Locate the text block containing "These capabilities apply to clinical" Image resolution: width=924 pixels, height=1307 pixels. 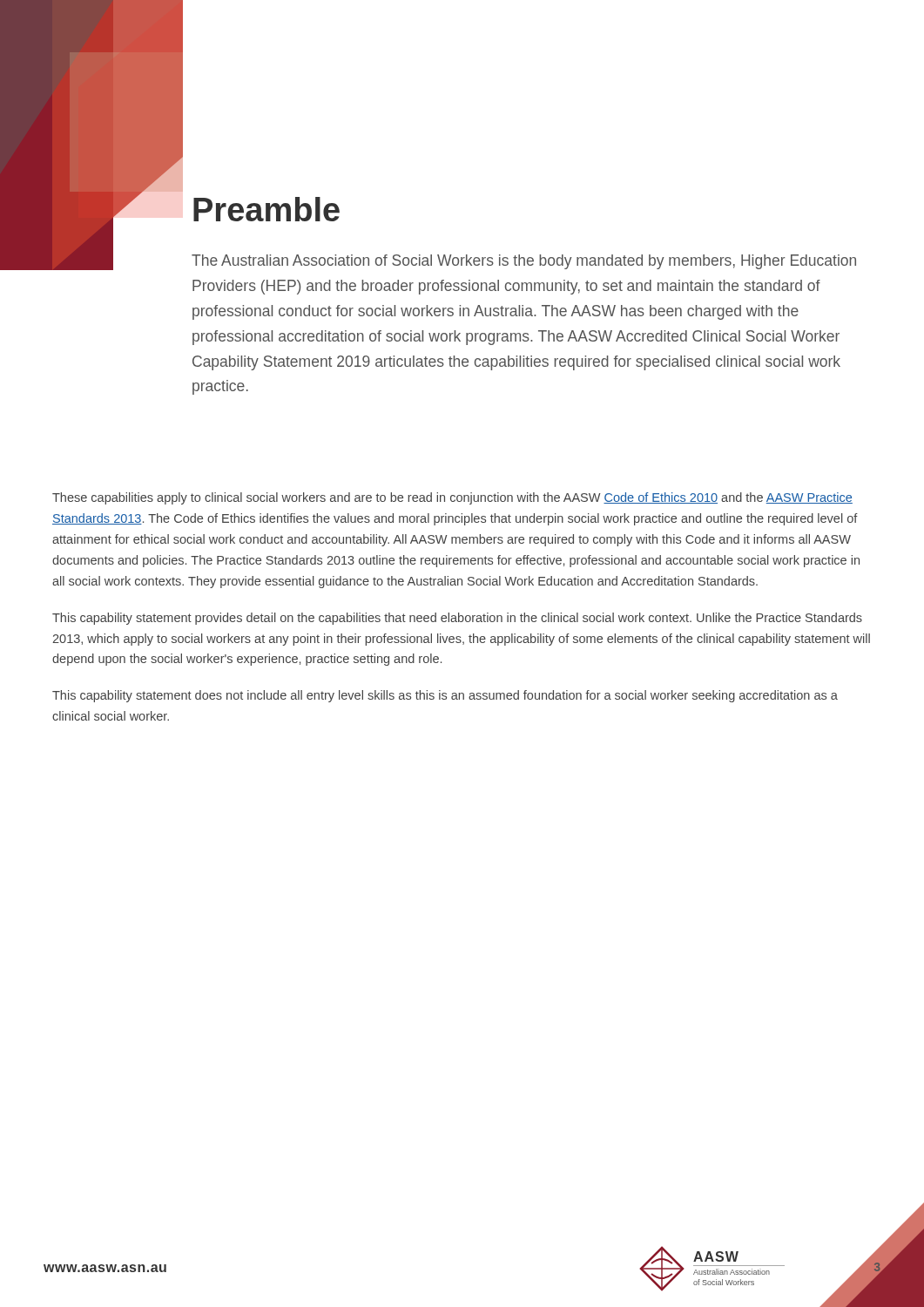(462, 540)
